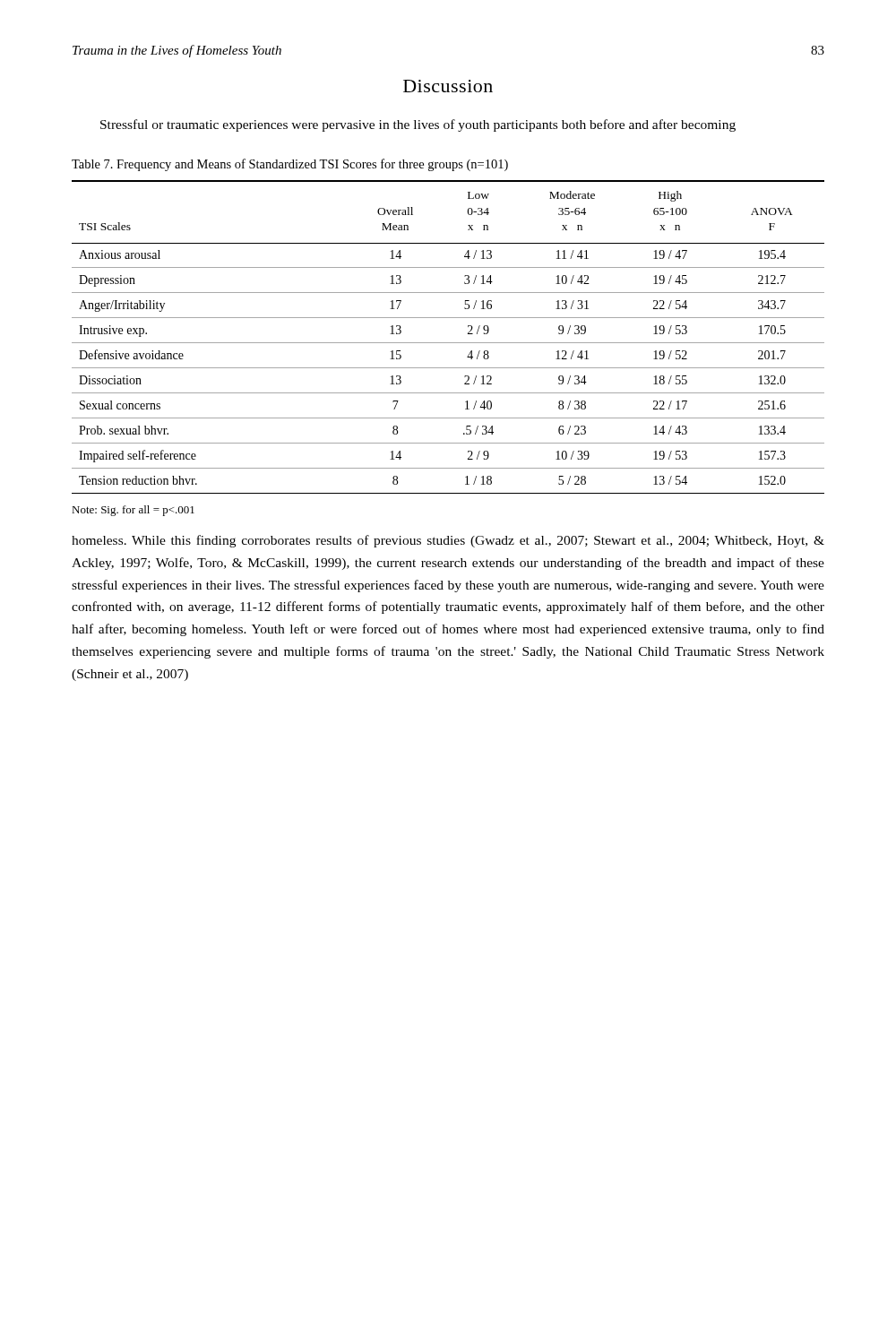The width and height of the screenshot is (896, 1344).
Task: Click on the passage starting "Table 7. Frequency and Means"
Action: 290,164
